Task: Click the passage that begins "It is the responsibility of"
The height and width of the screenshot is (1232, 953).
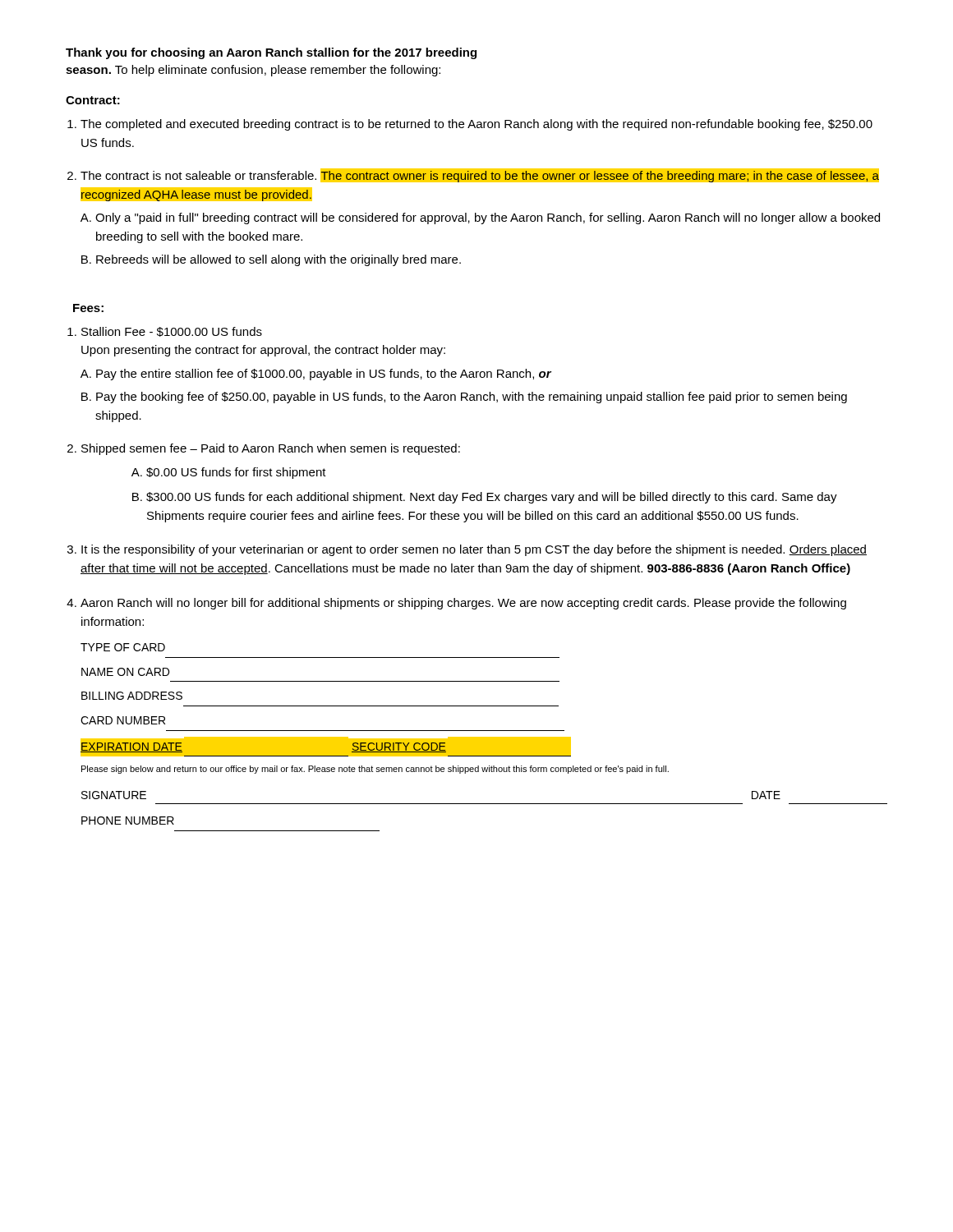Action: [x=474, y=559]
